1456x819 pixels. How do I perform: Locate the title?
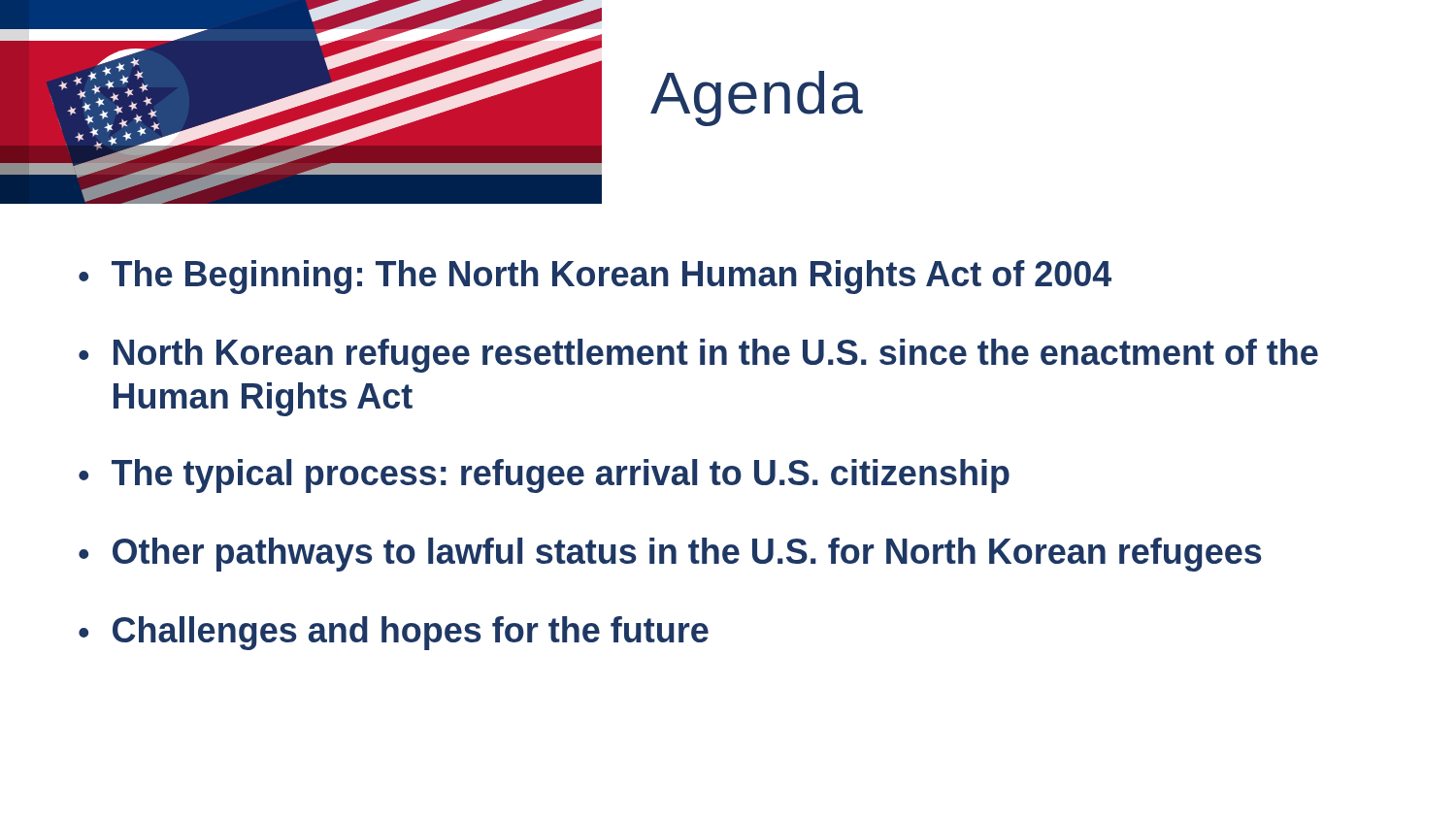point(757,93)
